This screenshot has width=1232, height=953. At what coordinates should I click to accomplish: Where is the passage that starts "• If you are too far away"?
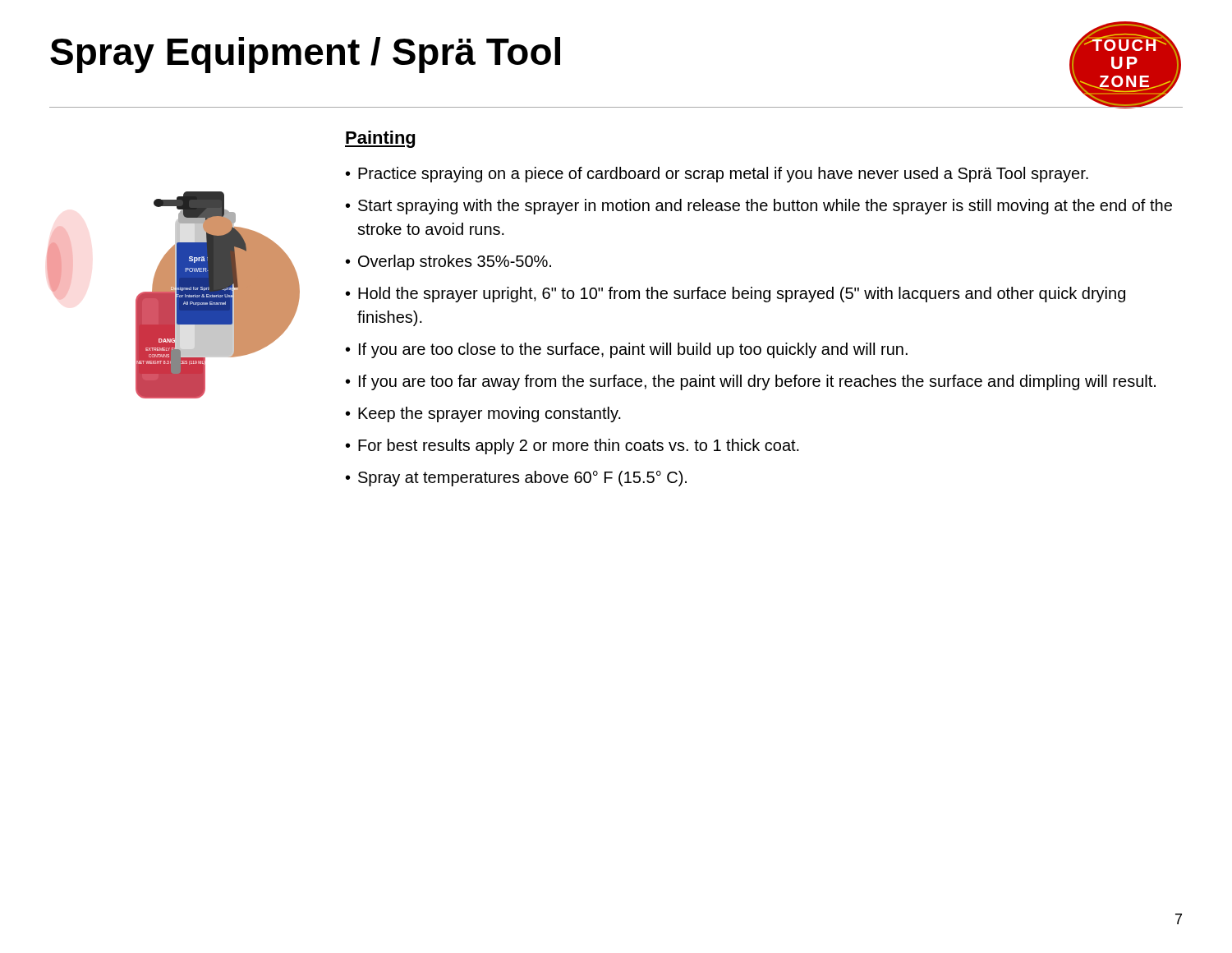(764, 382)
